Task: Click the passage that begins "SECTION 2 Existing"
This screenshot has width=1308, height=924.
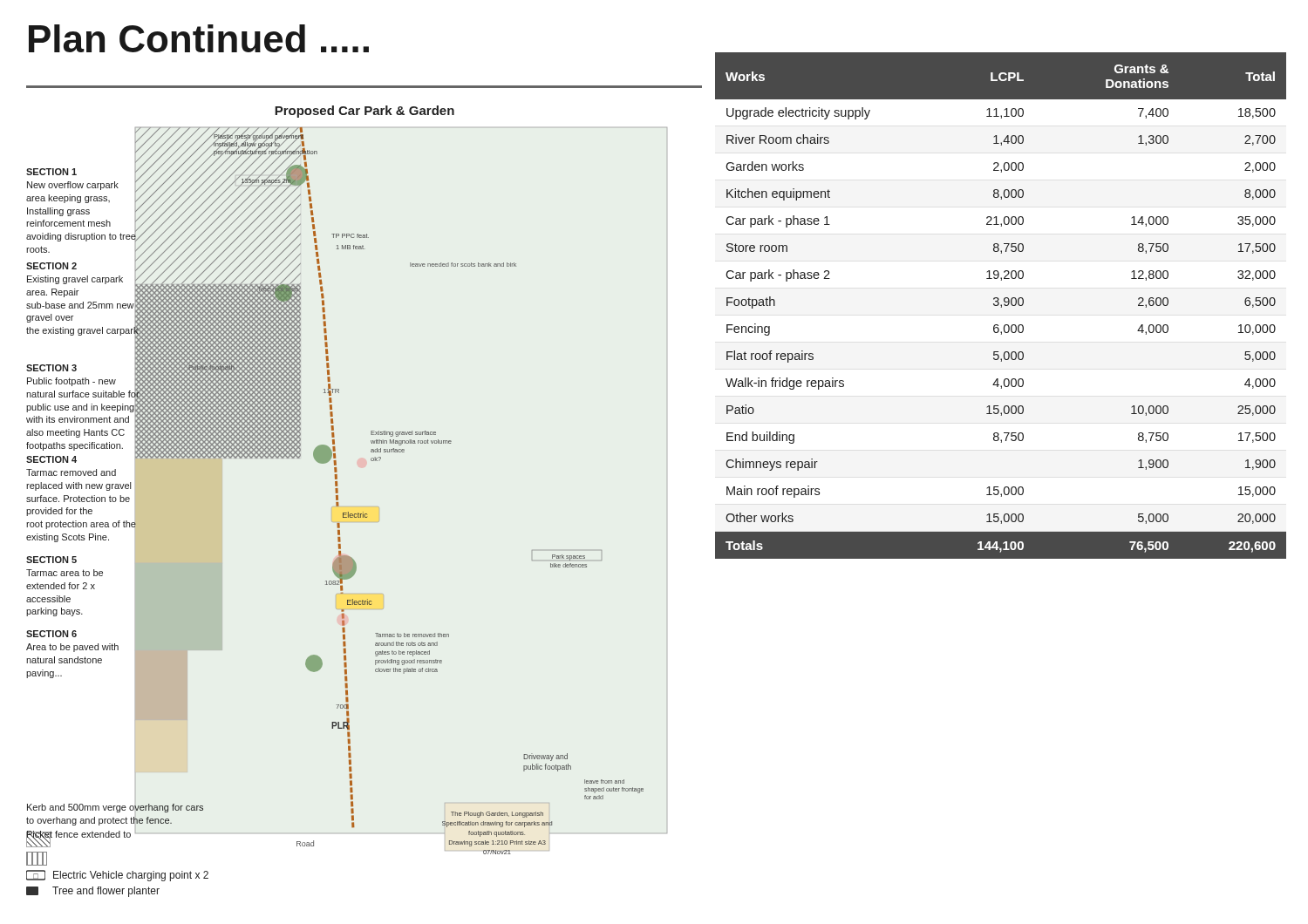Action: pyautogui.click(x=82, y=298)
